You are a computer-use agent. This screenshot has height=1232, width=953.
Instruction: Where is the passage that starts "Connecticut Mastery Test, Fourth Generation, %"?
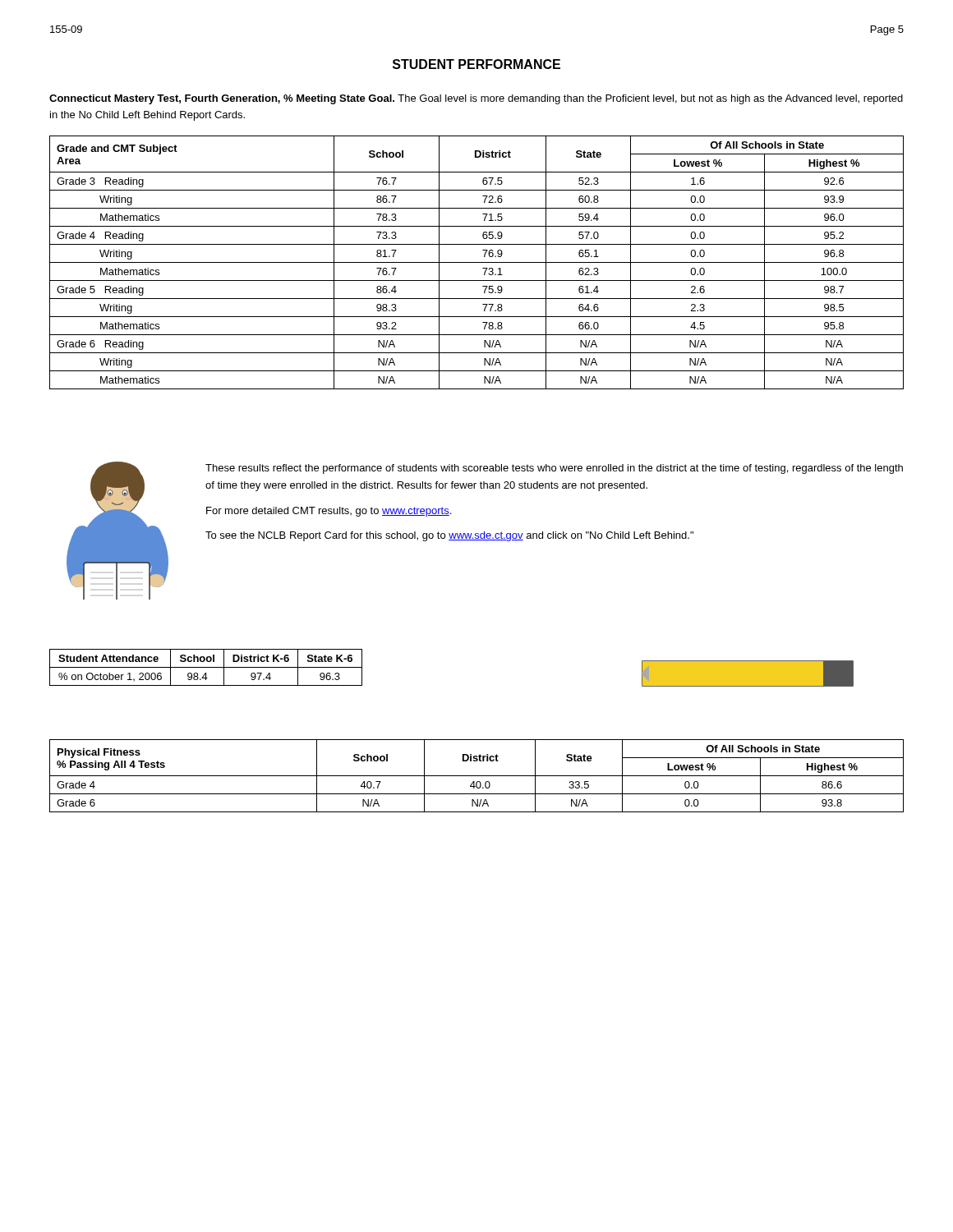(476, 106)
